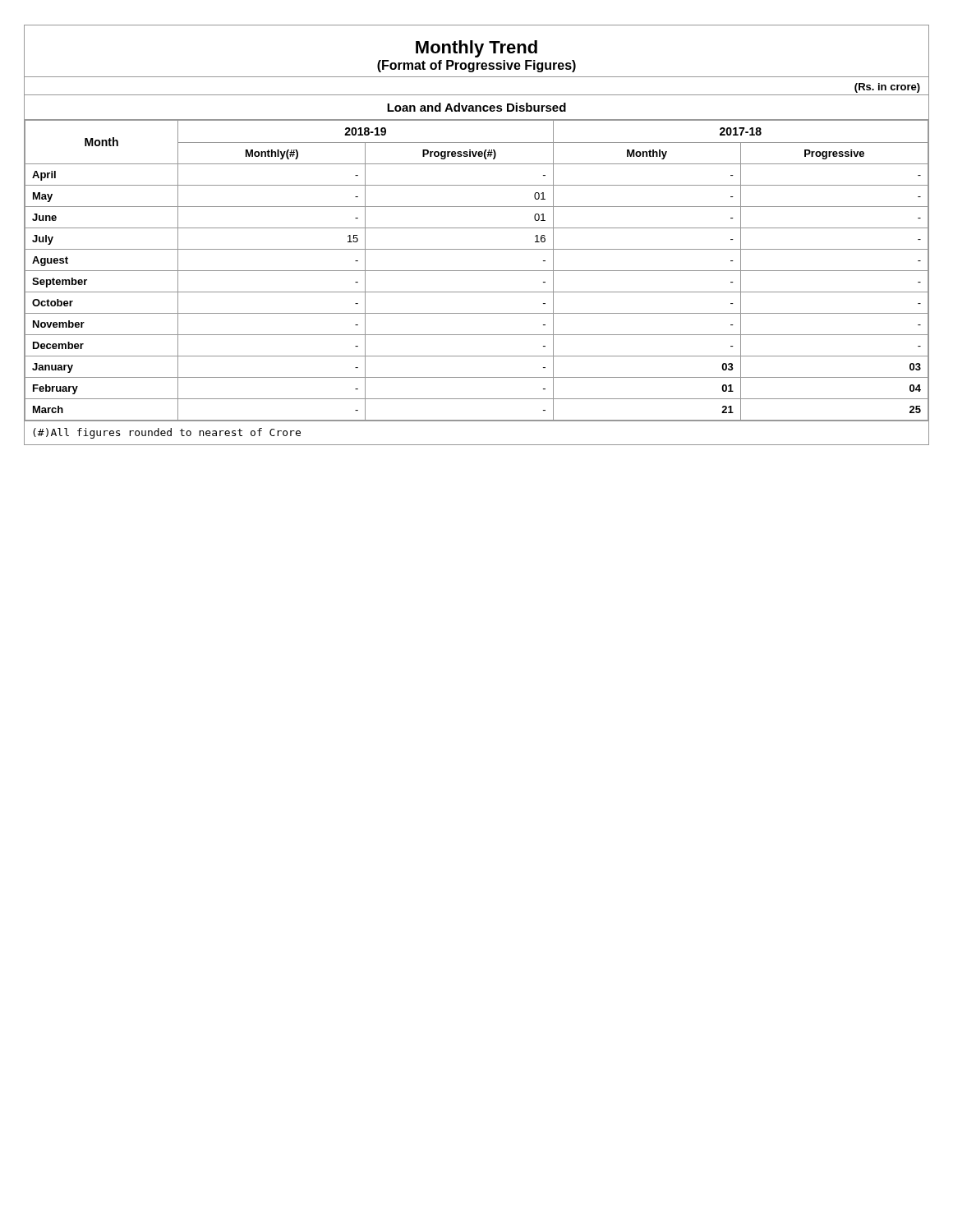Select the table that reads "March"
The image size is (953, 1232).
pyautogui.click(x=476, y=270)
